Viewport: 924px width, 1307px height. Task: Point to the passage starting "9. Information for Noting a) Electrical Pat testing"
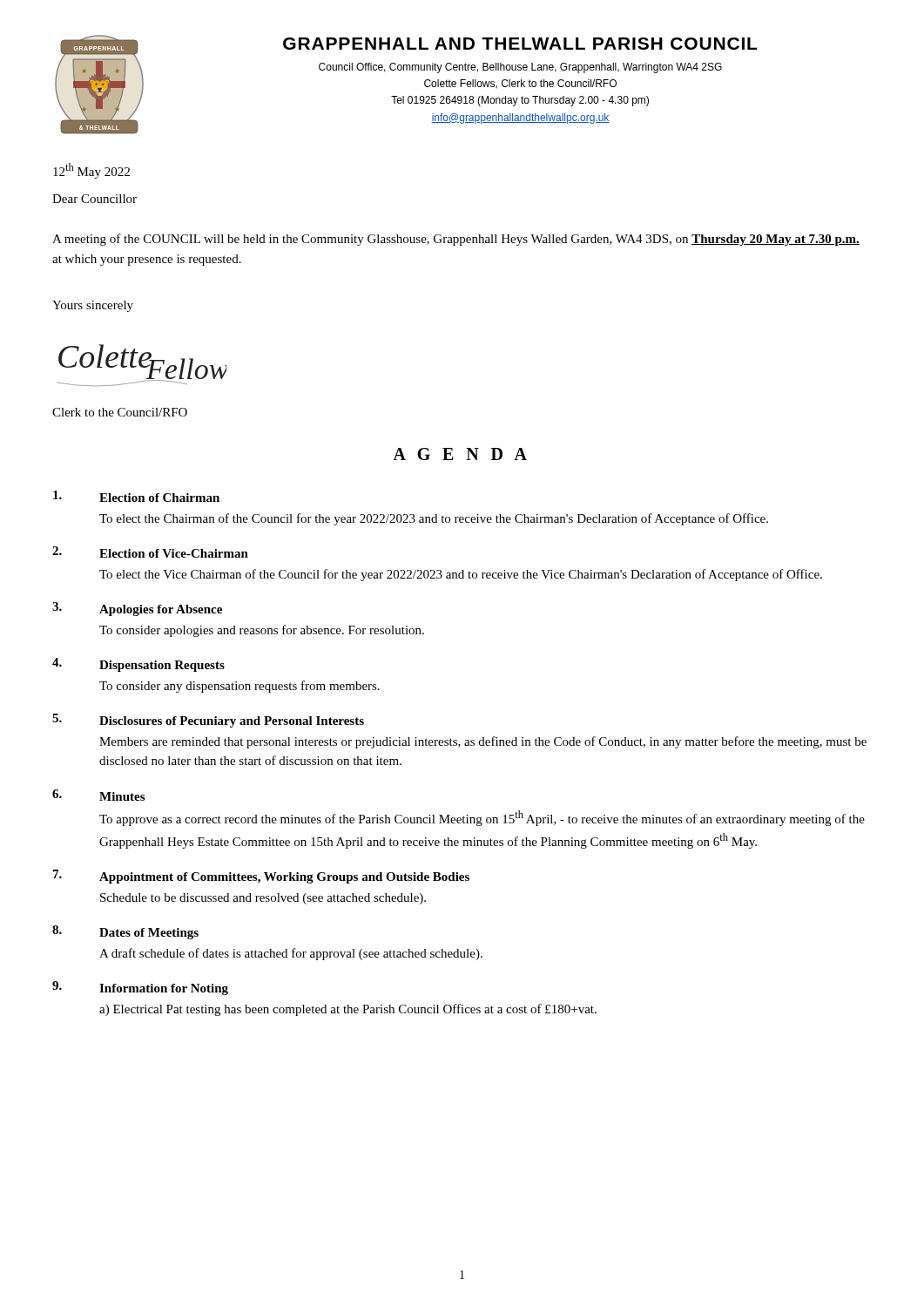click(462, 999)
